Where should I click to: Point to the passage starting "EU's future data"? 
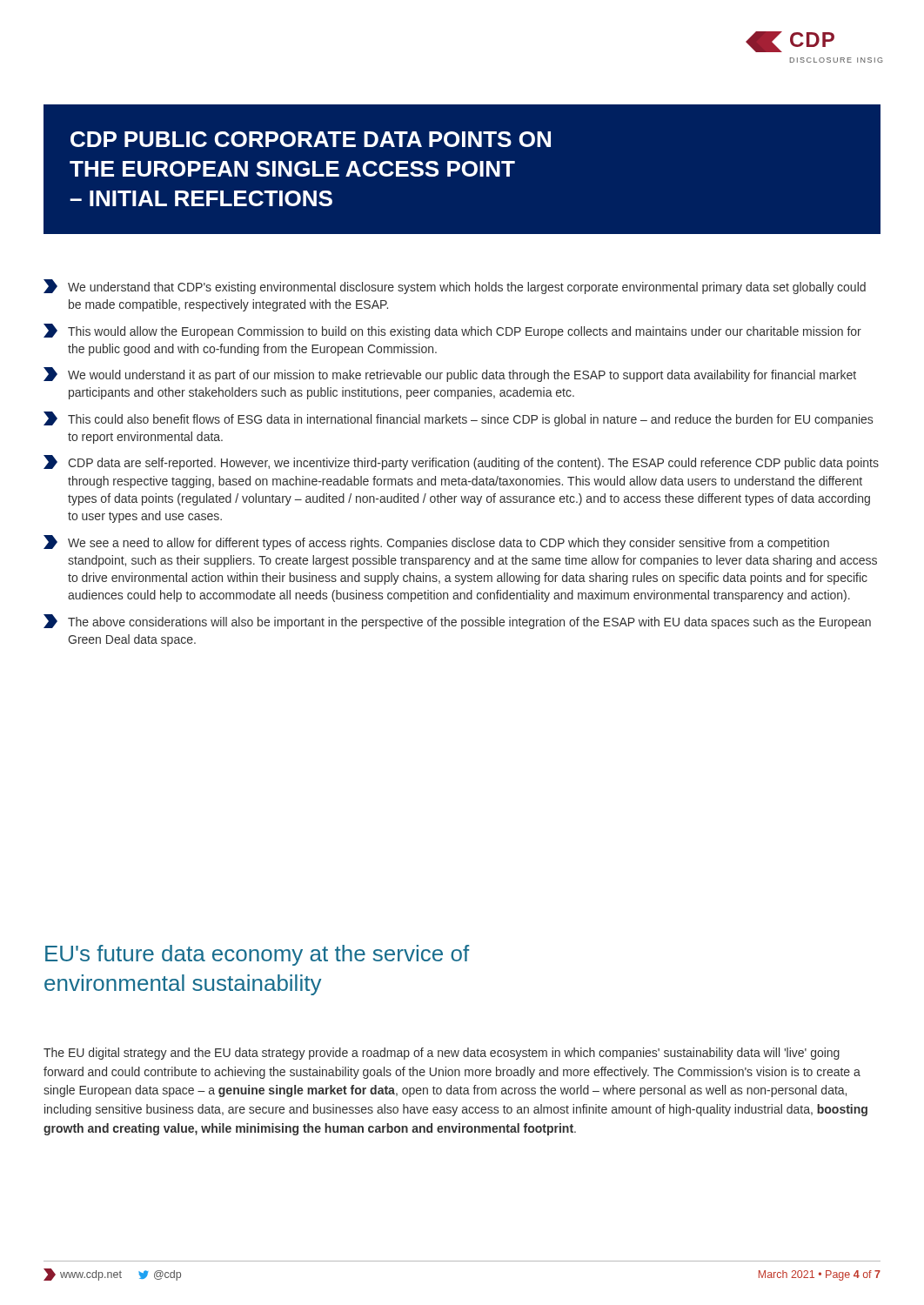point(462,969)
